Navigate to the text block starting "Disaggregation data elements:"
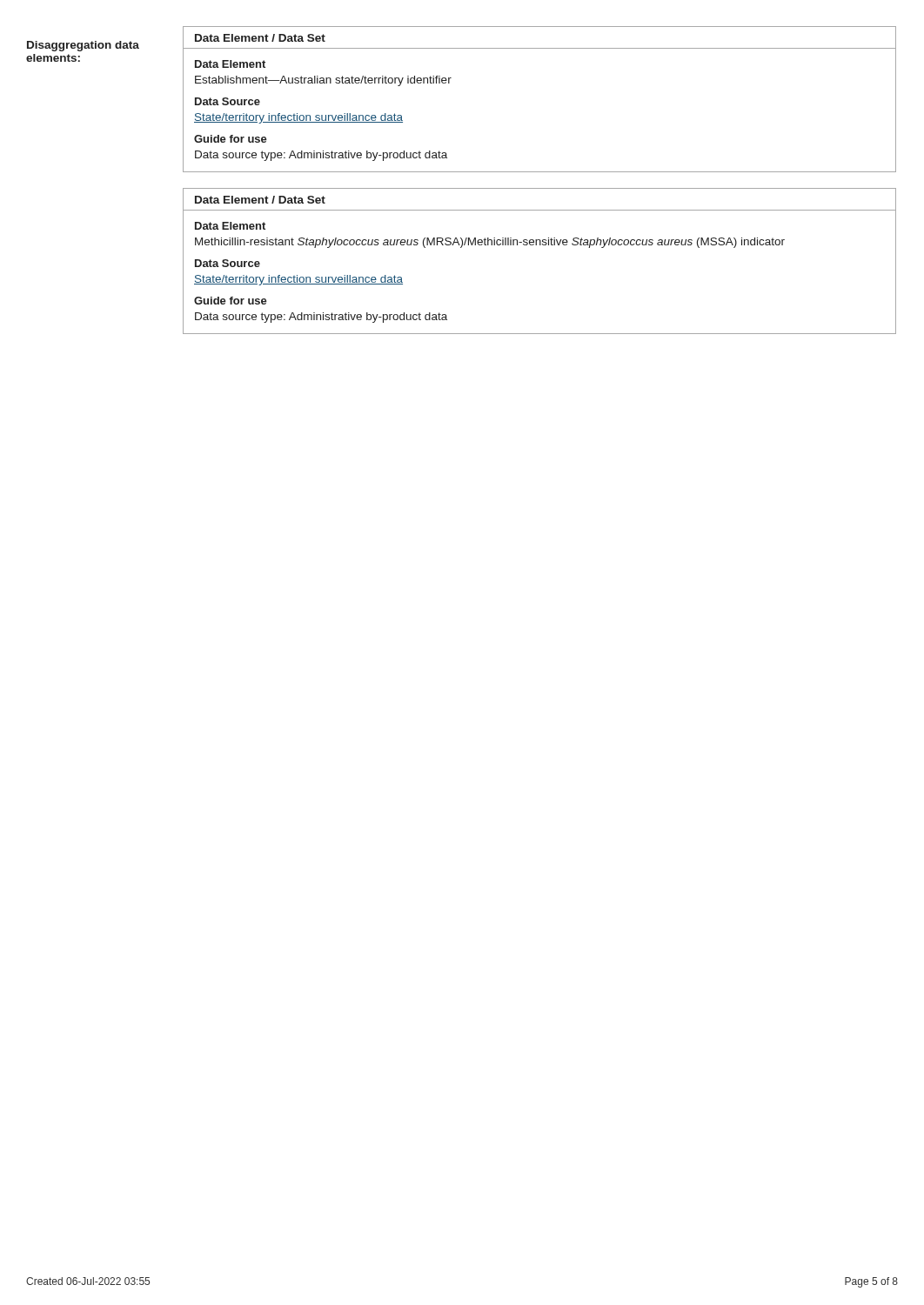924x1305 pixels. 83,51
